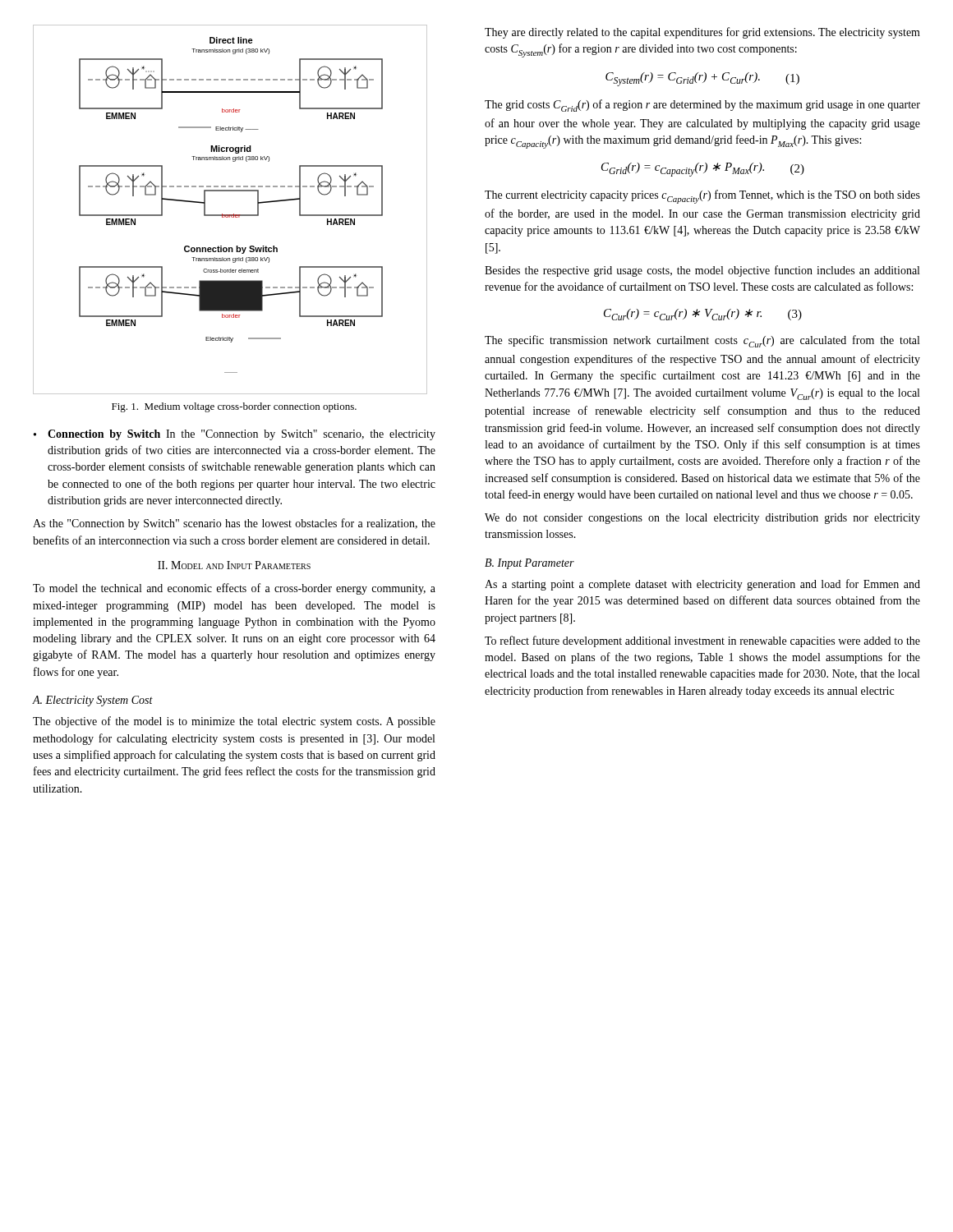Find the formula that reads "CGrid(r) = cCapacity(r) ∗ PMax(r). (2)"
This screenshot has height=1232, width=953.
[x=702, y=169]
